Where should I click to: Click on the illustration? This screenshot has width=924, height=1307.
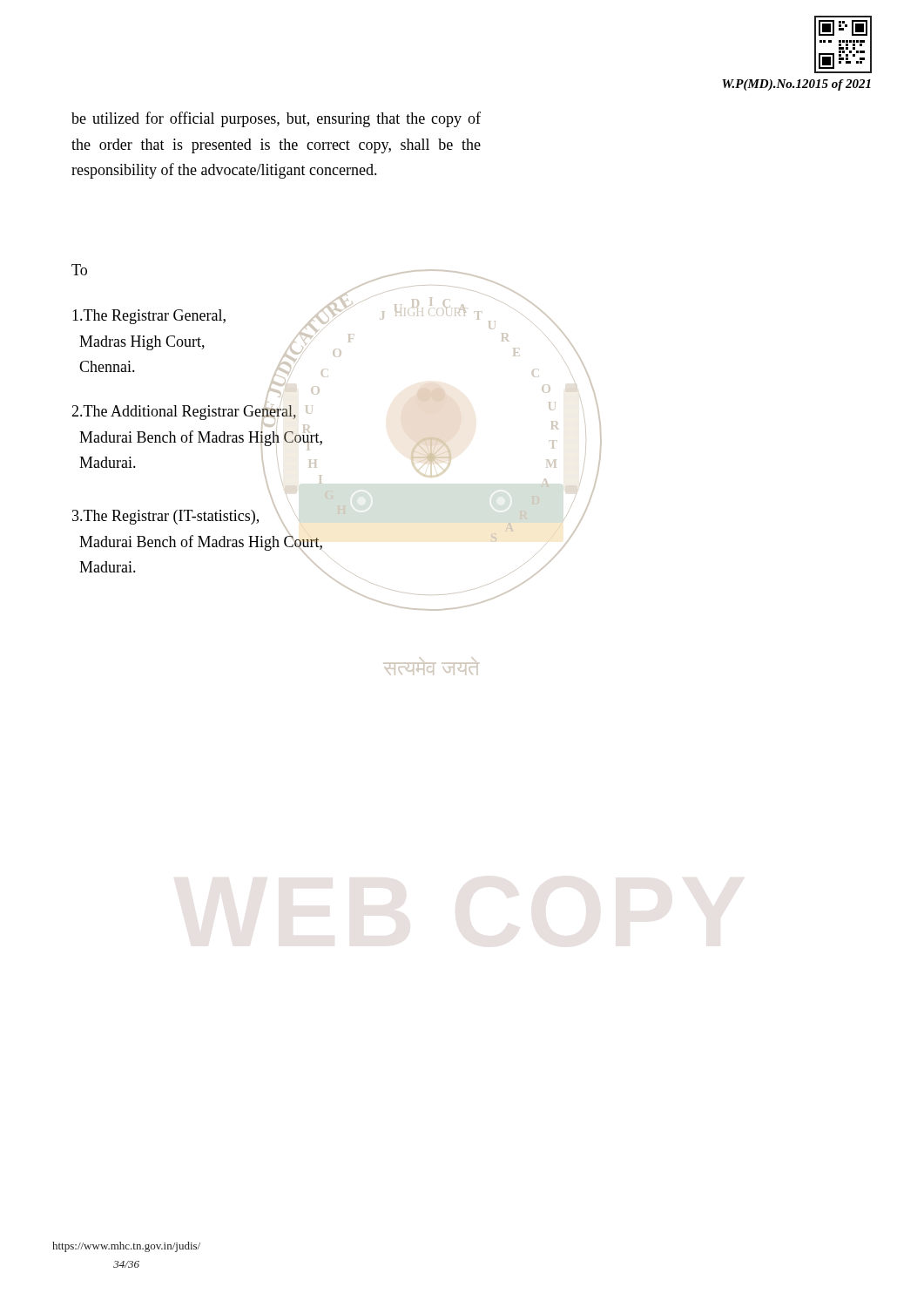(431, 475)
